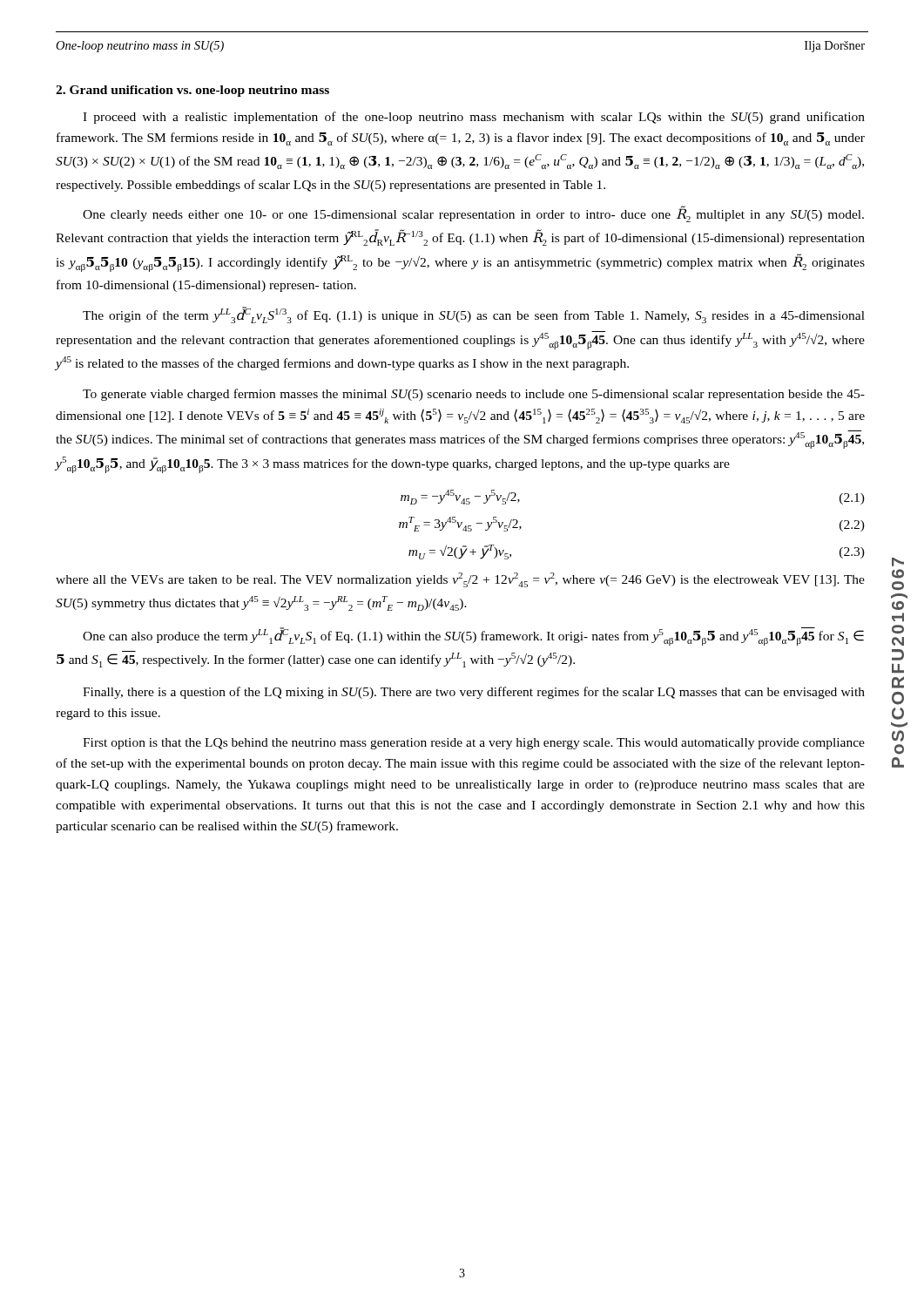Image resolution: width=924 pixels, height=1307 pixels.
Task: Locate the text block that says "The origin of the term yLL3d̄CLvLS1/33 of"
Action: [x=460, y=339]
